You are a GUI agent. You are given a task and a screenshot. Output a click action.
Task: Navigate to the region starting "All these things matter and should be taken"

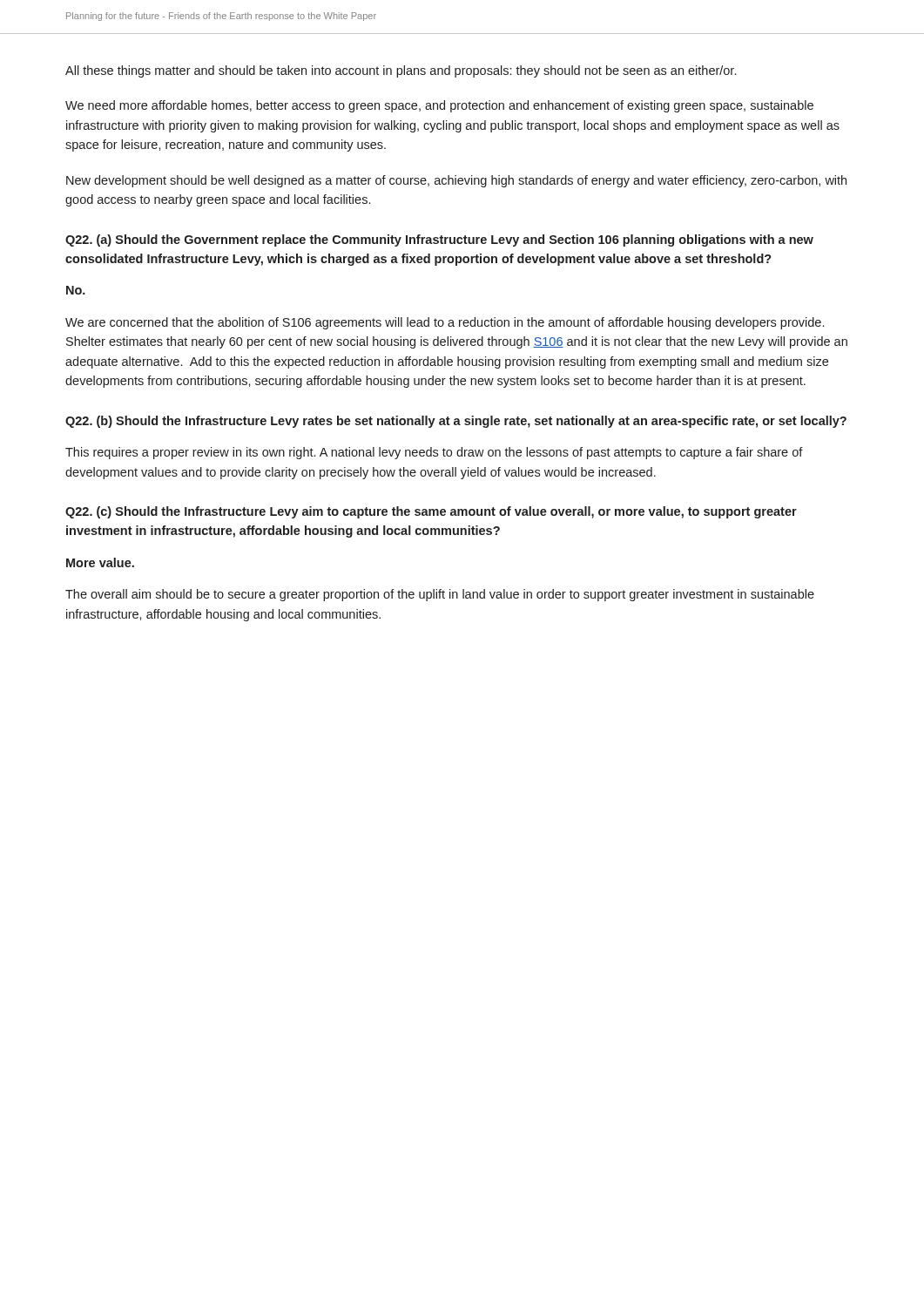tap(401, 71)
